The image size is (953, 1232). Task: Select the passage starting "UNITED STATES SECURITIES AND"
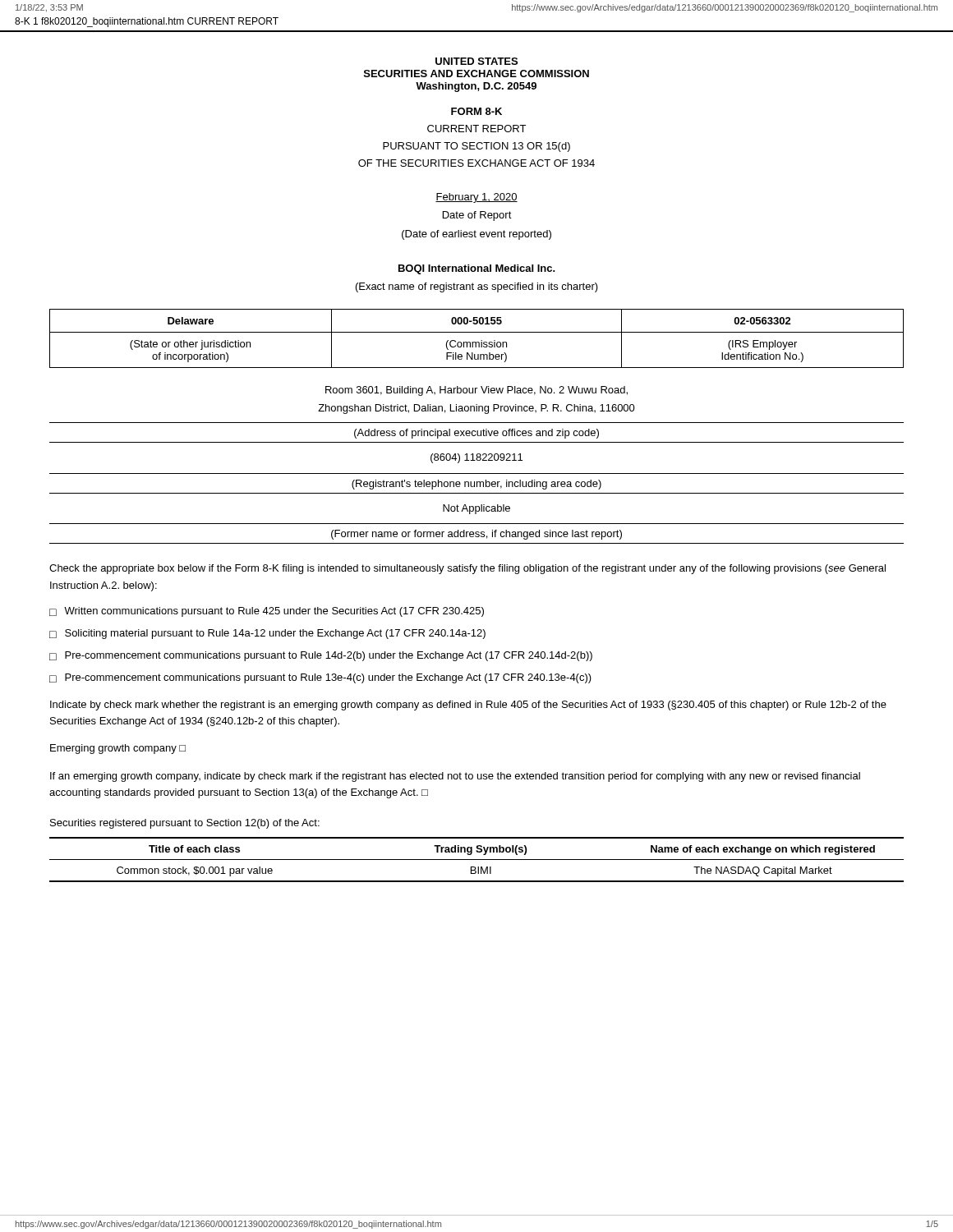click(476, 74)
